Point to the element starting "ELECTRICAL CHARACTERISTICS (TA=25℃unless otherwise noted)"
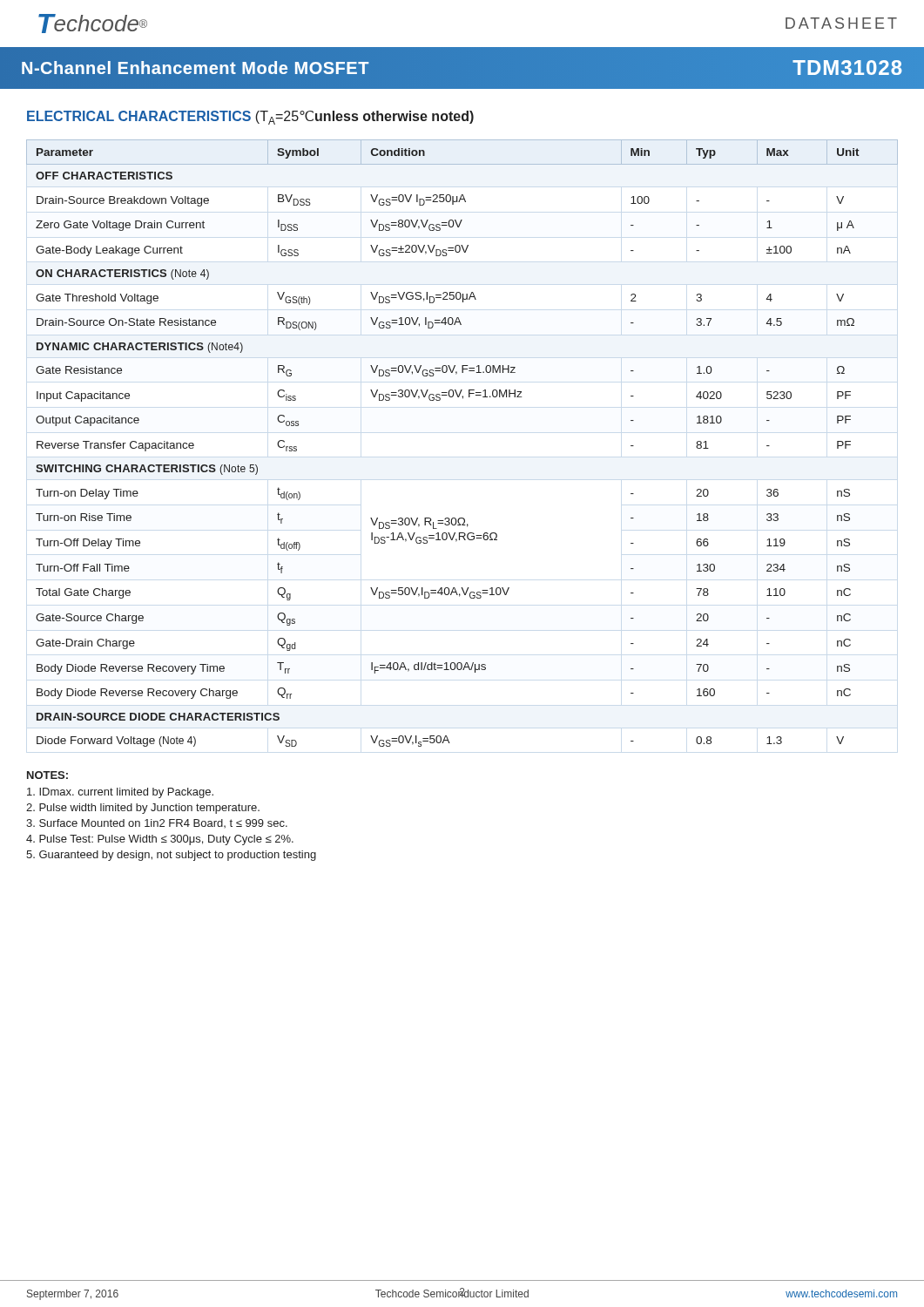The width and height of the screenshot is (924, 1307). 250,118
